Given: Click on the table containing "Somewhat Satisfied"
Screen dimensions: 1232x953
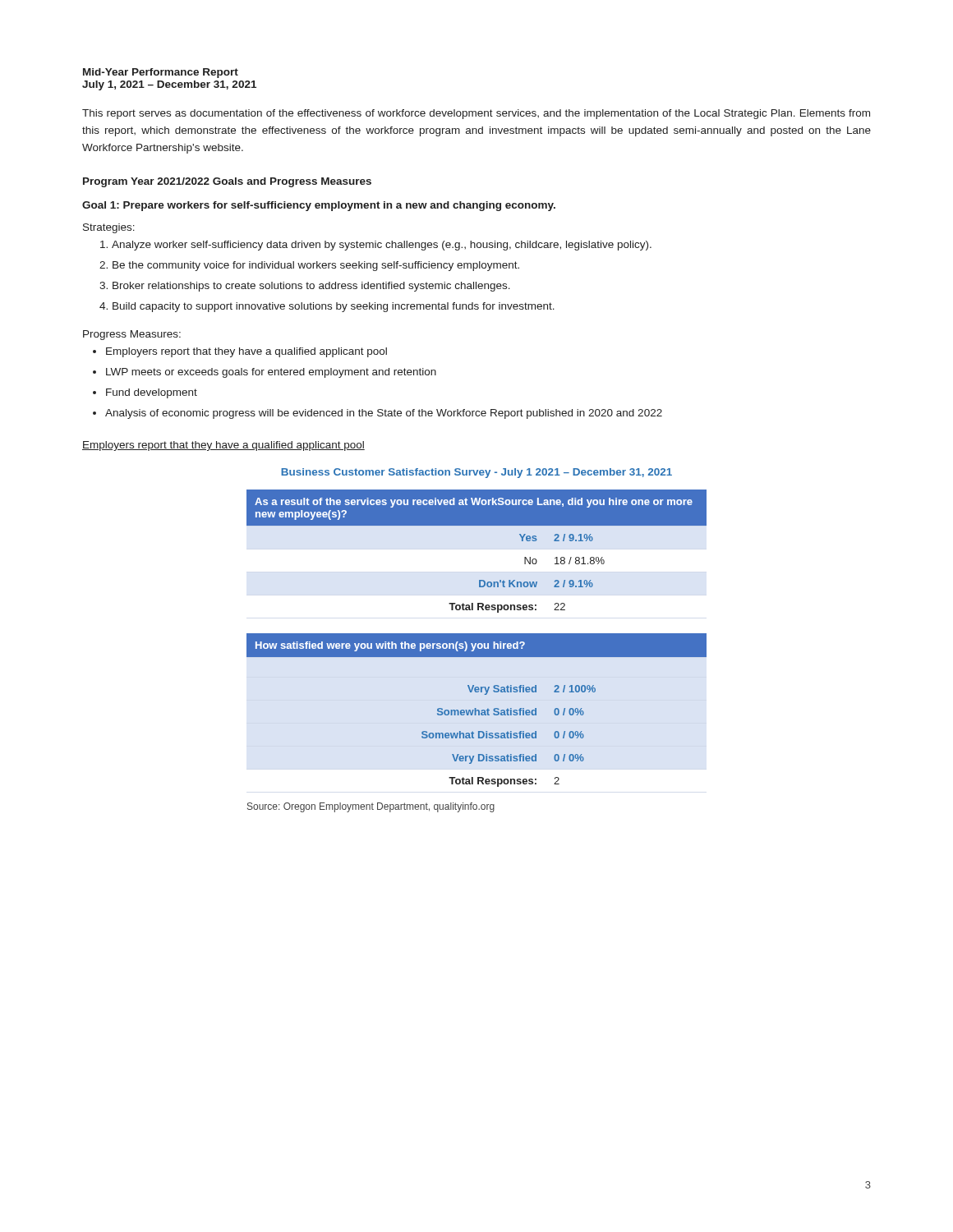Looking at the screenshot, I should pyautogui.click(x=476, y=713).
